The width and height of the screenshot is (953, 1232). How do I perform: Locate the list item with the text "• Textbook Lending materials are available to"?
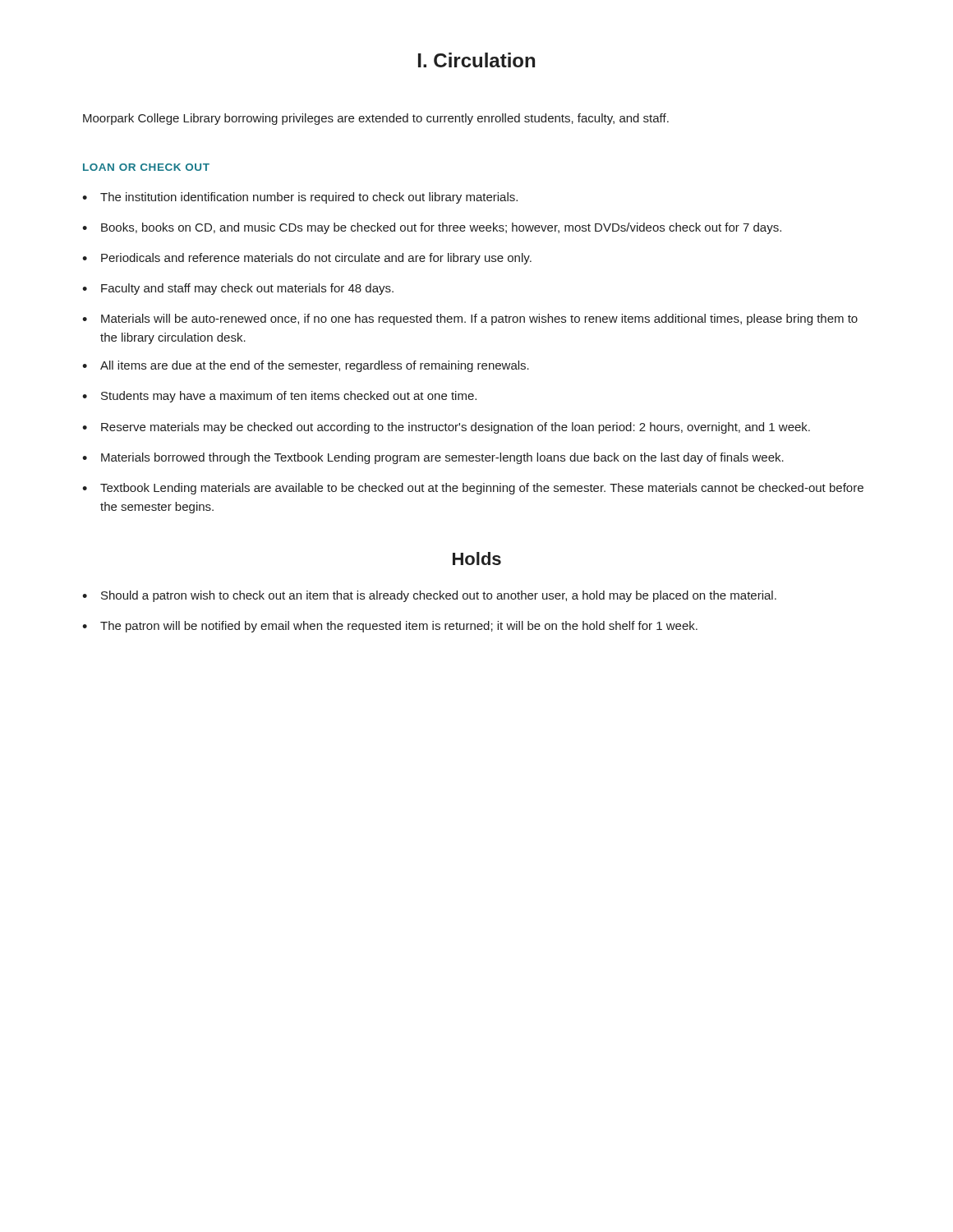click(476, 497)
